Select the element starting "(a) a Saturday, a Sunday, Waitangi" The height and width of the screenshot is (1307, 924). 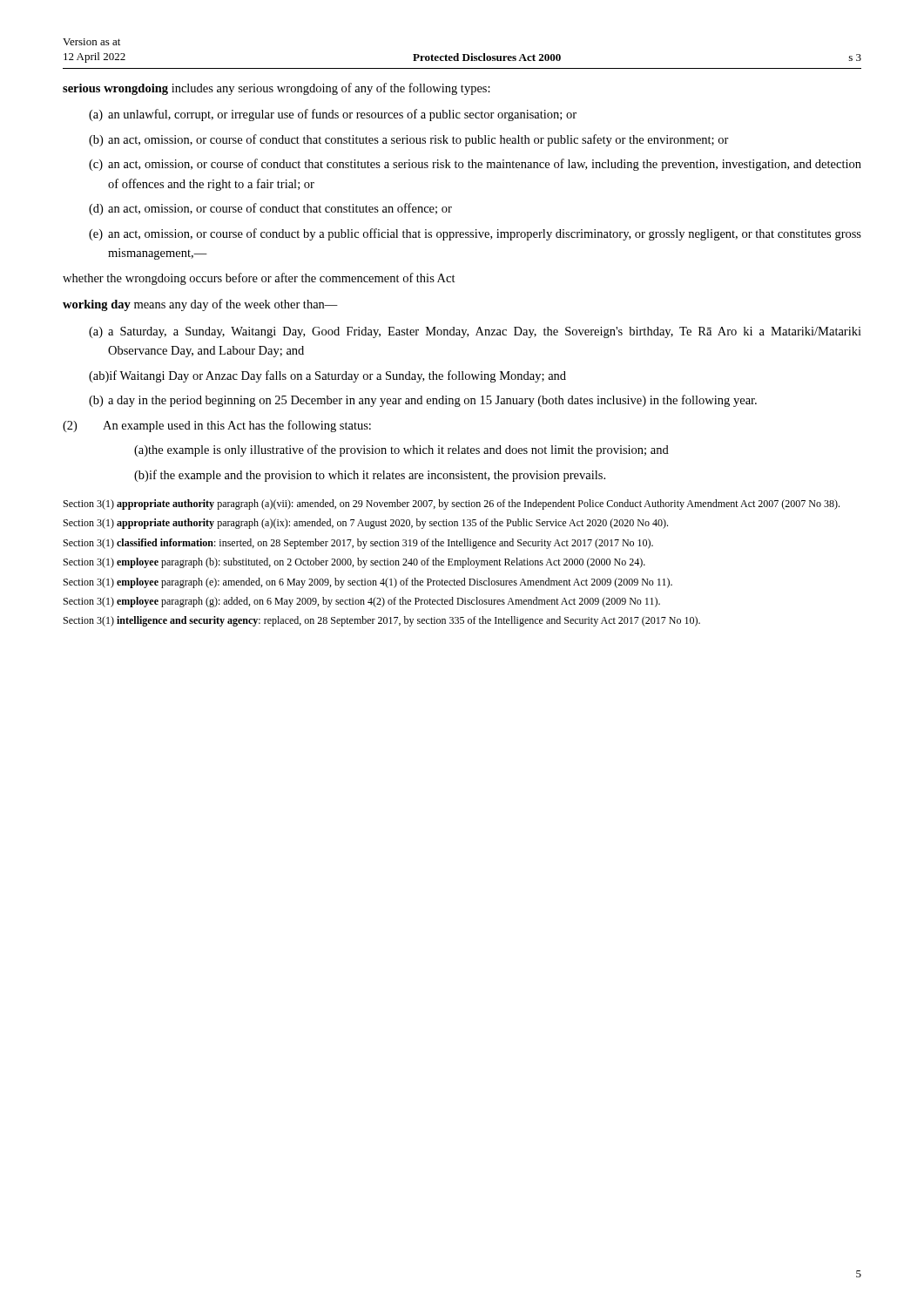click(x=462, y=341)
